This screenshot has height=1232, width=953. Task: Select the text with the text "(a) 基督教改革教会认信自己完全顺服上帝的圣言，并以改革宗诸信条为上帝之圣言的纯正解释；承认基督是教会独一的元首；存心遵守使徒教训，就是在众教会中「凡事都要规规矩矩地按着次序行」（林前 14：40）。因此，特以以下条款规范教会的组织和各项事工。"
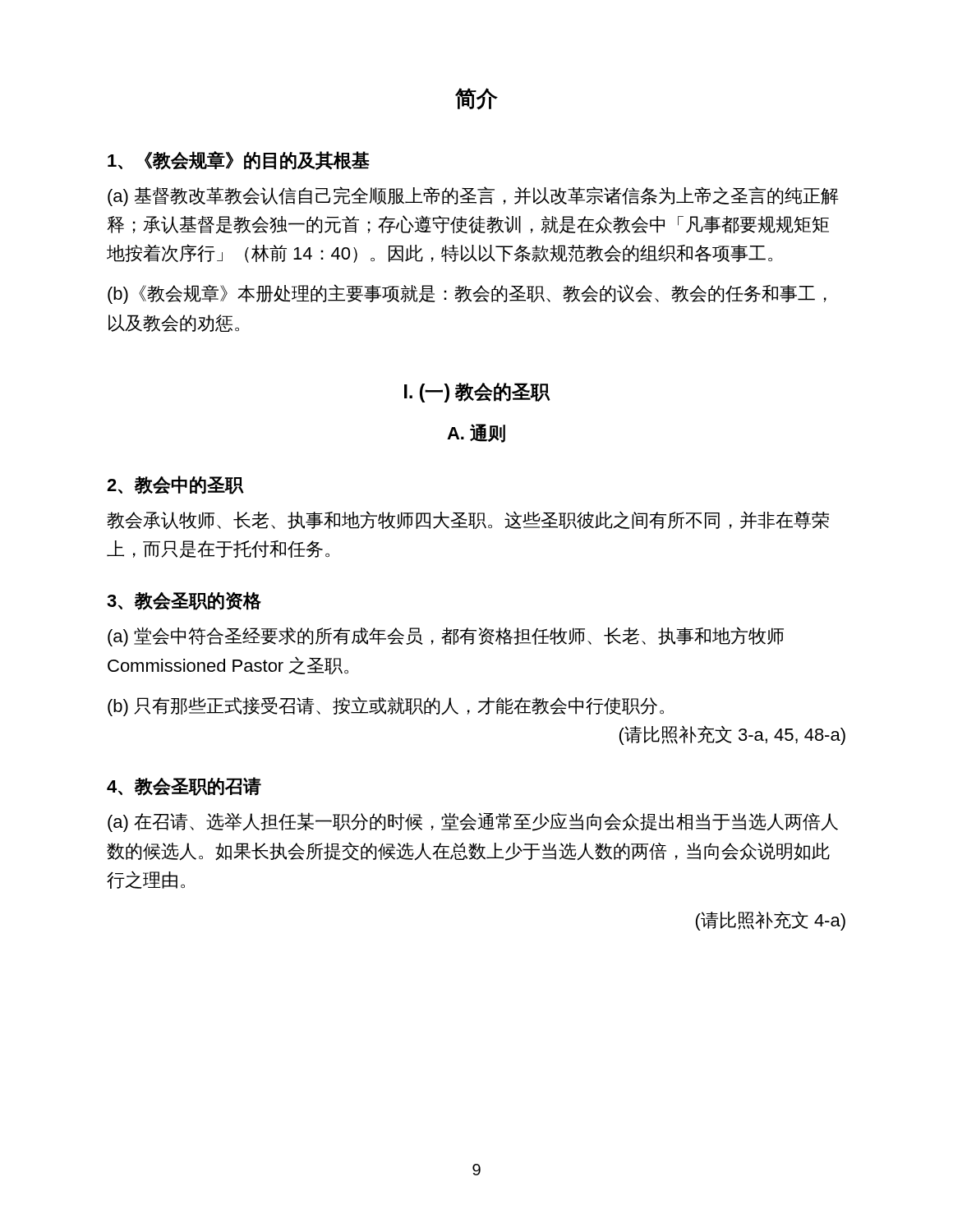(473, 225)
